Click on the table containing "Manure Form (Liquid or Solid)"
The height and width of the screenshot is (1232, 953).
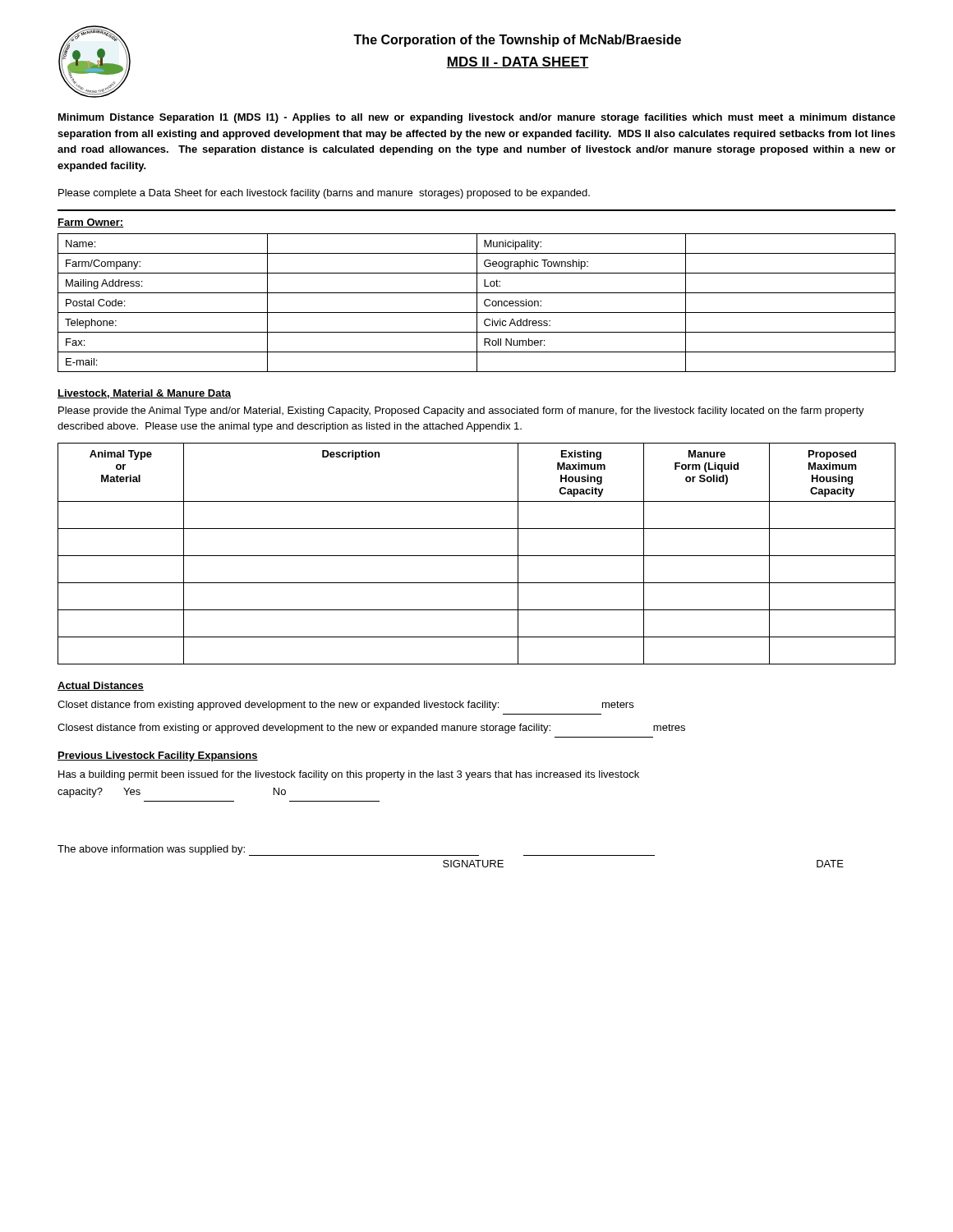pyautogui.click(x=476, y=553)
